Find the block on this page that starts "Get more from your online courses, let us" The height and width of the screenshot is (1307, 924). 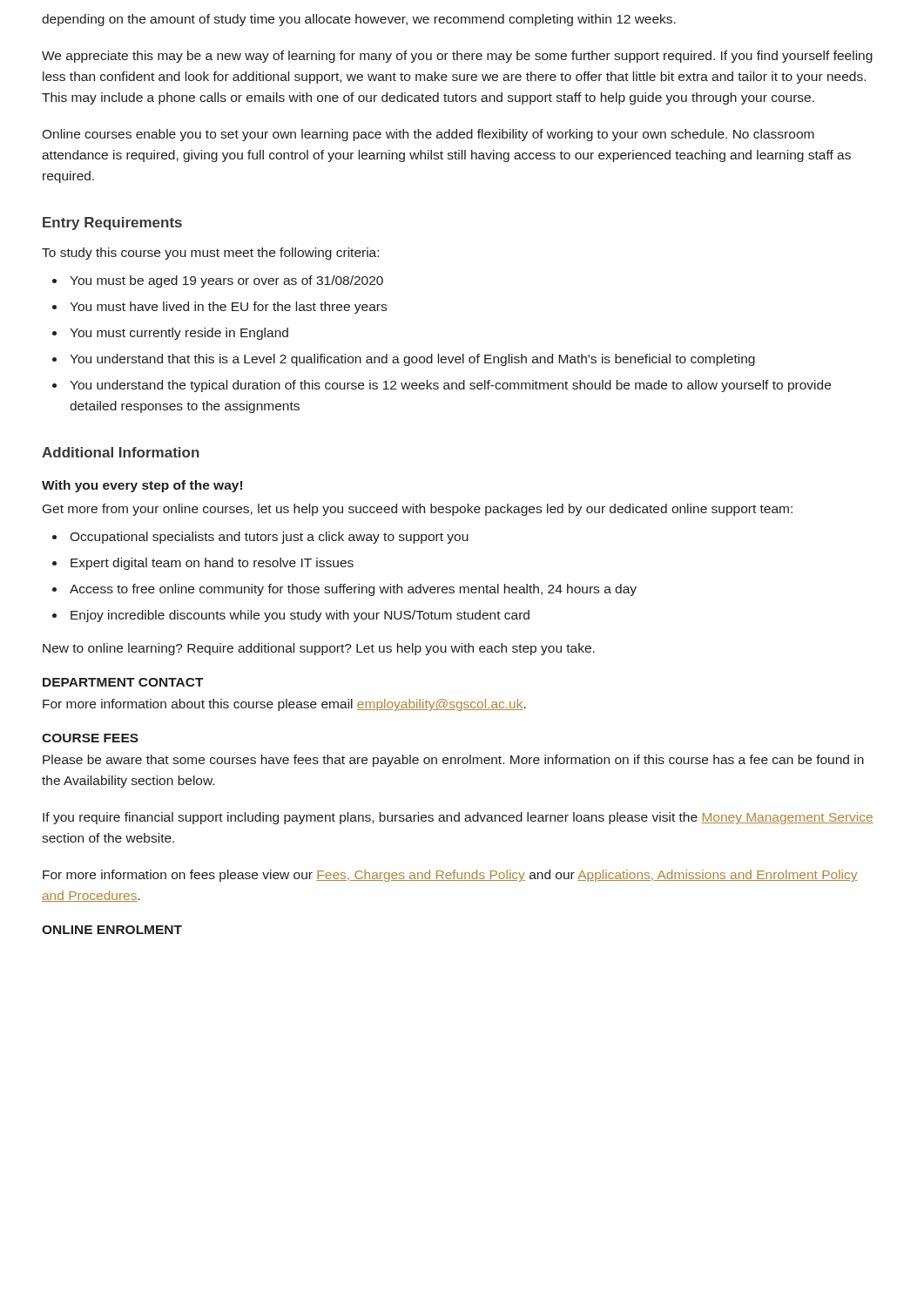[x=418, y=509]
